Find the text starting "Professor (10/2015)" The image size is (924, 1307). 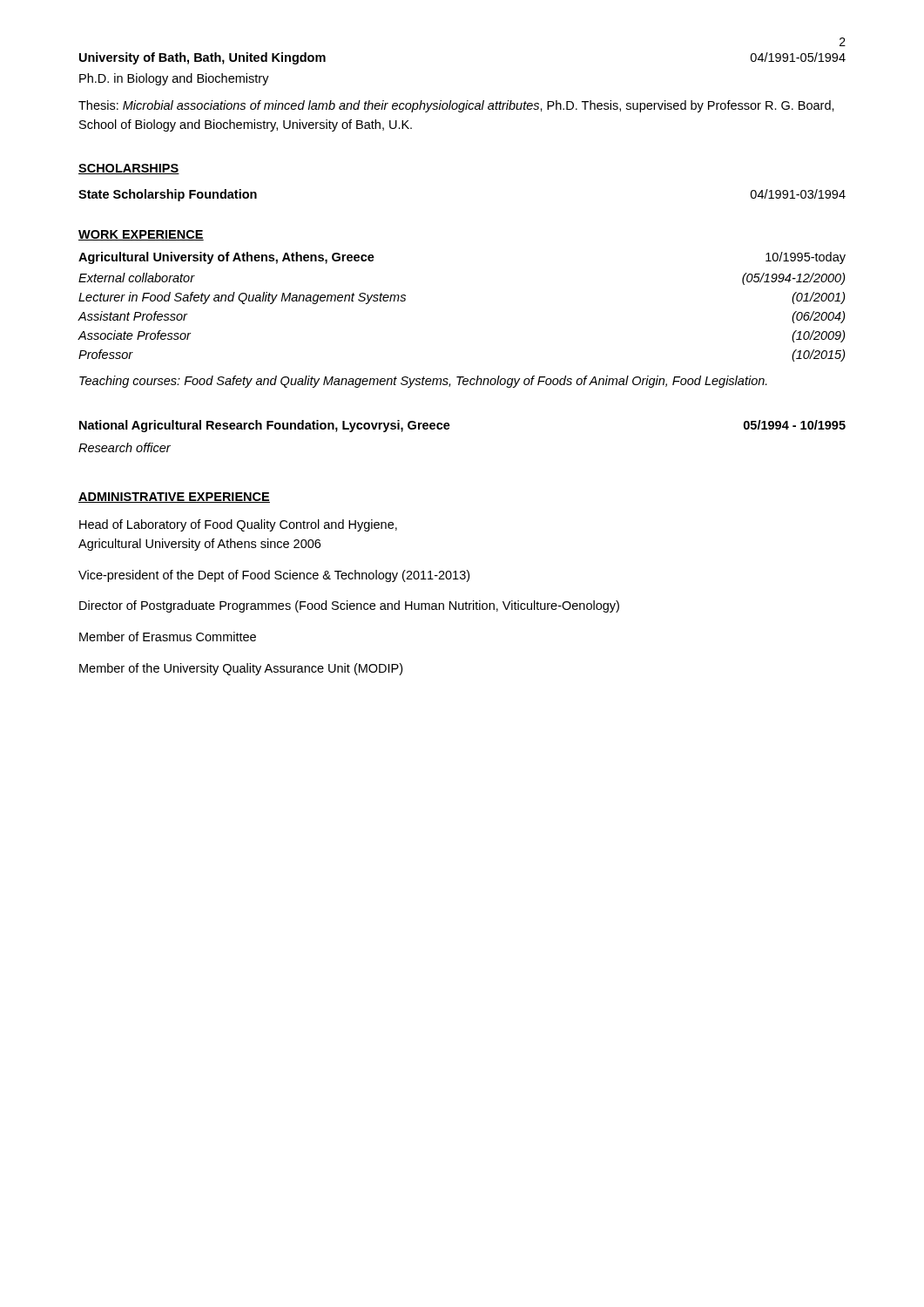click(103, 355)
